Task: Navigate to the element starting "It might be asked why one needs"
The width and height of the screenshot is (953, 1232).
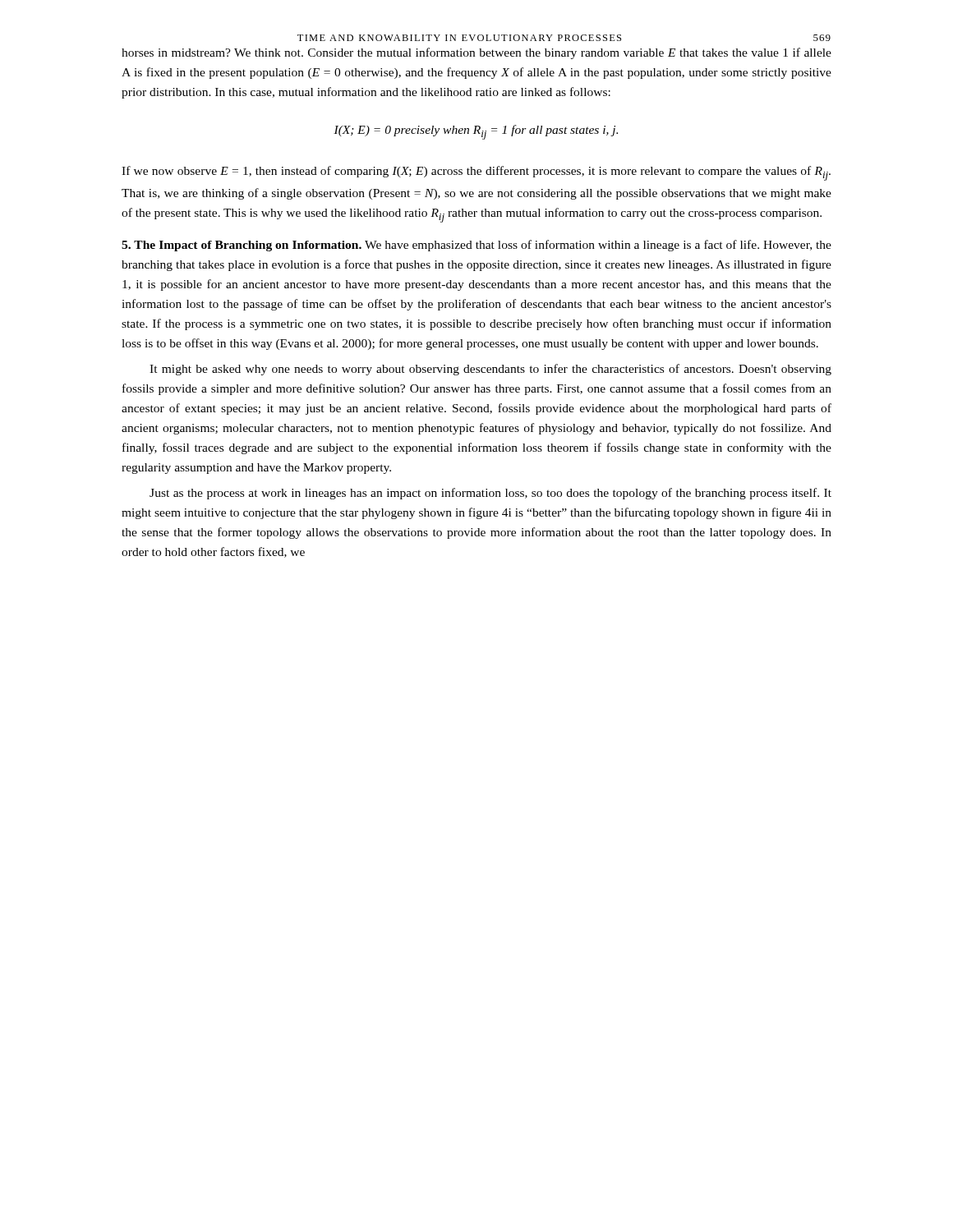Action: click(476, 418)
